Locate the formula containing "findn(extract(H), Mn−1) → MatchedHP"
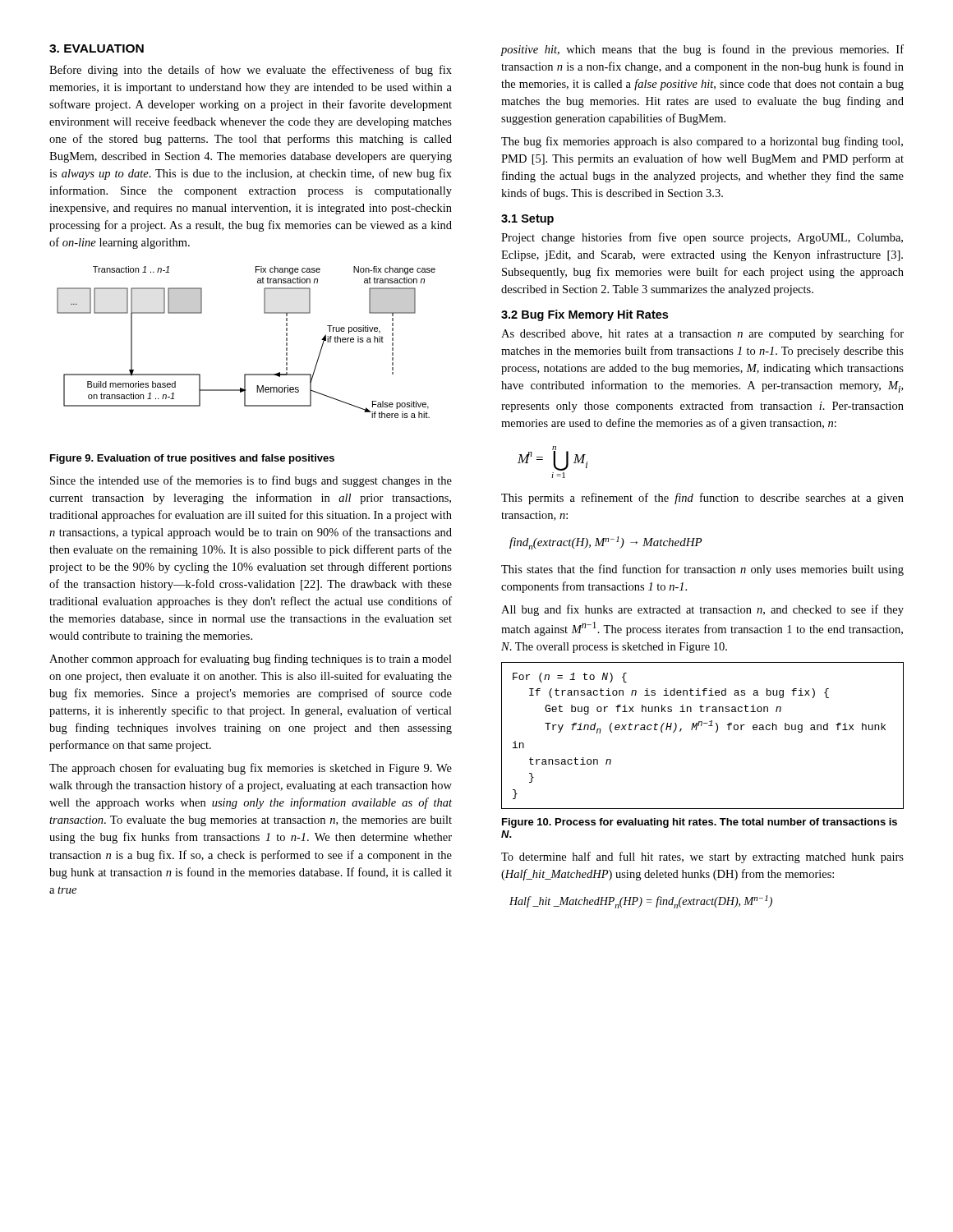This screenshot has width=953, height=1232. coord(649,541)
